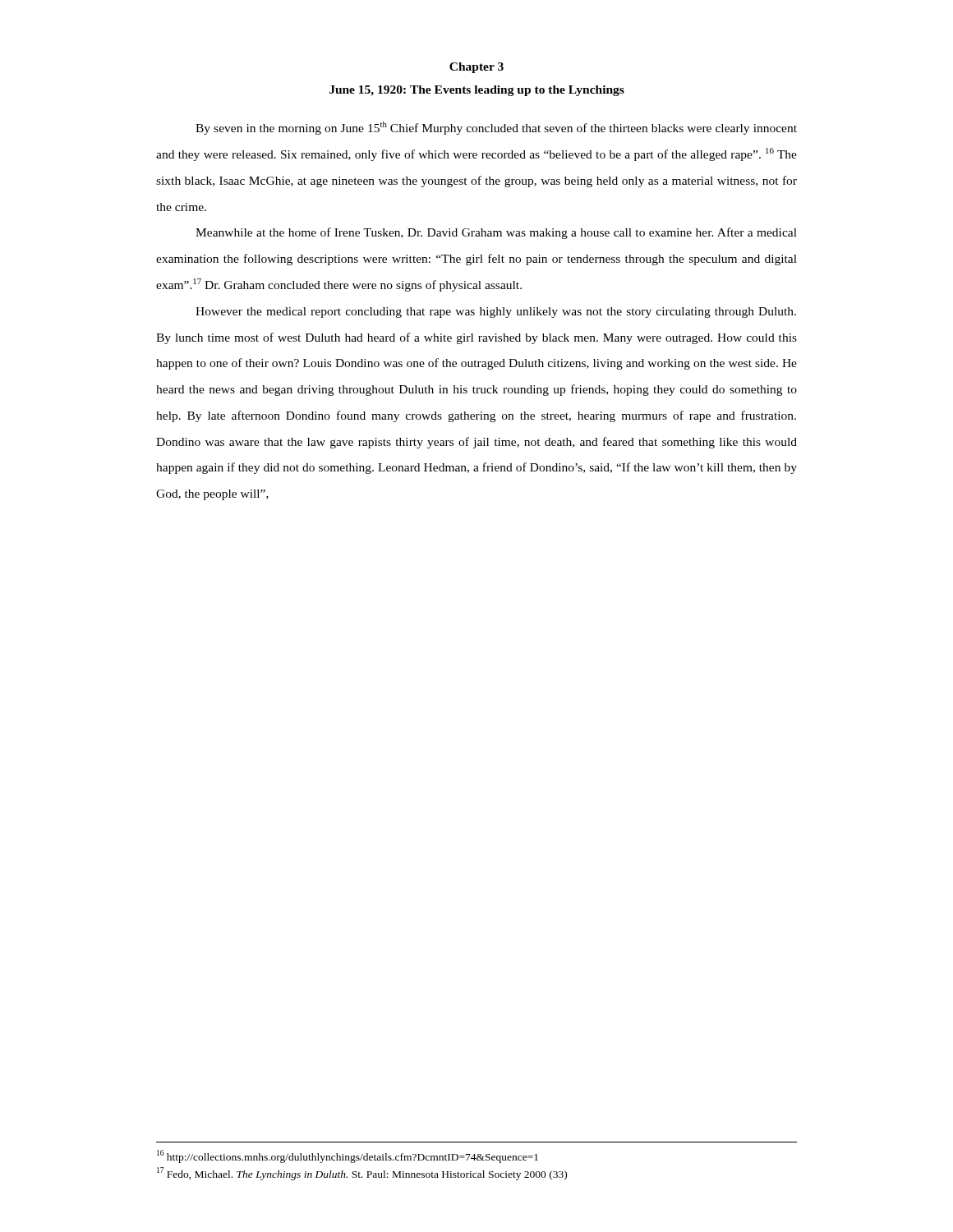Where is the passage that starts "Meanwhile at the home of Irene Tusken,"?

click(x=476, y=258)
